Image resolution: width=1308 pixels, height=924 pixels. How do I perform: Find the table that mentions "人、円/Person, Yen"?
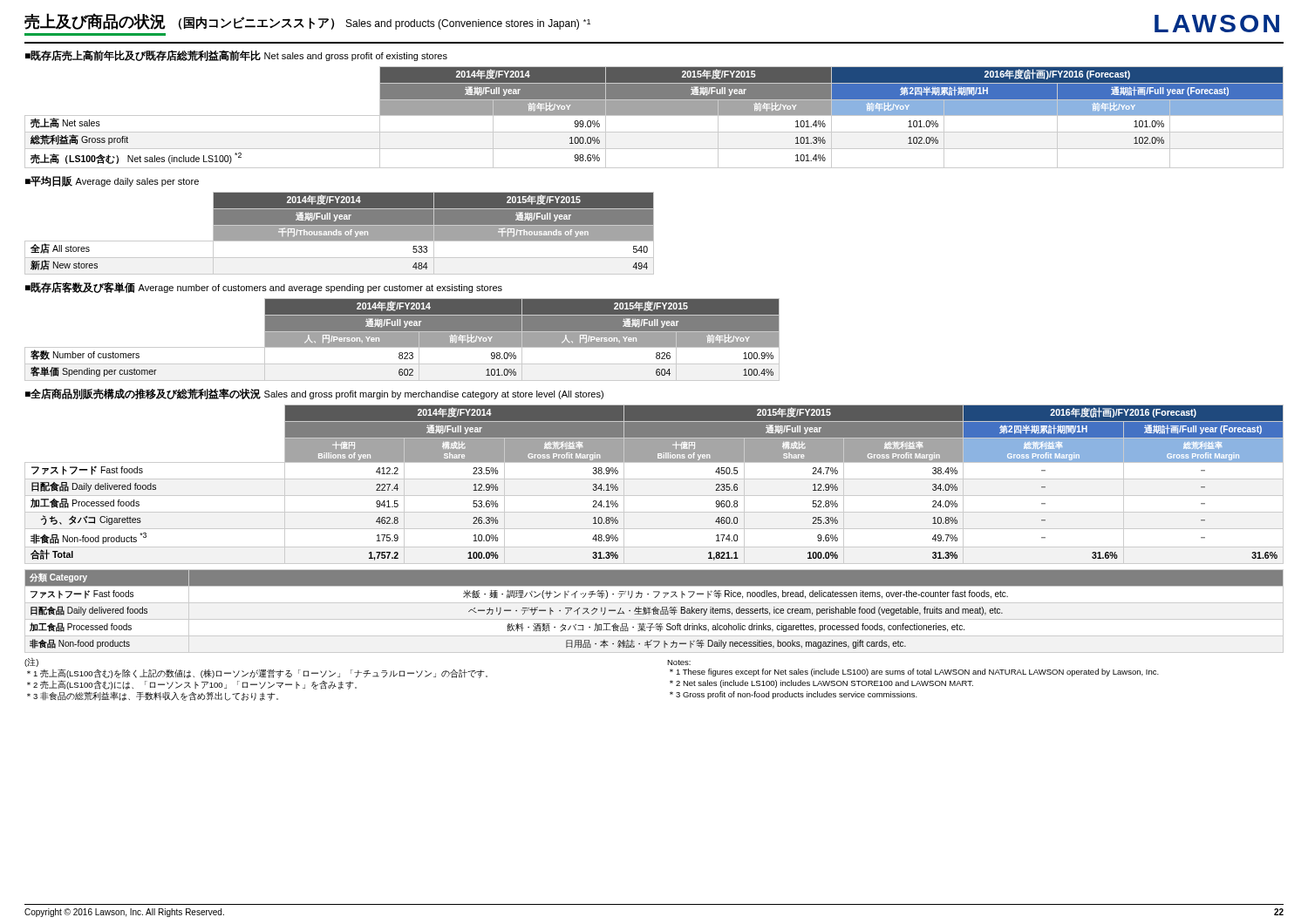coord(654,339)
